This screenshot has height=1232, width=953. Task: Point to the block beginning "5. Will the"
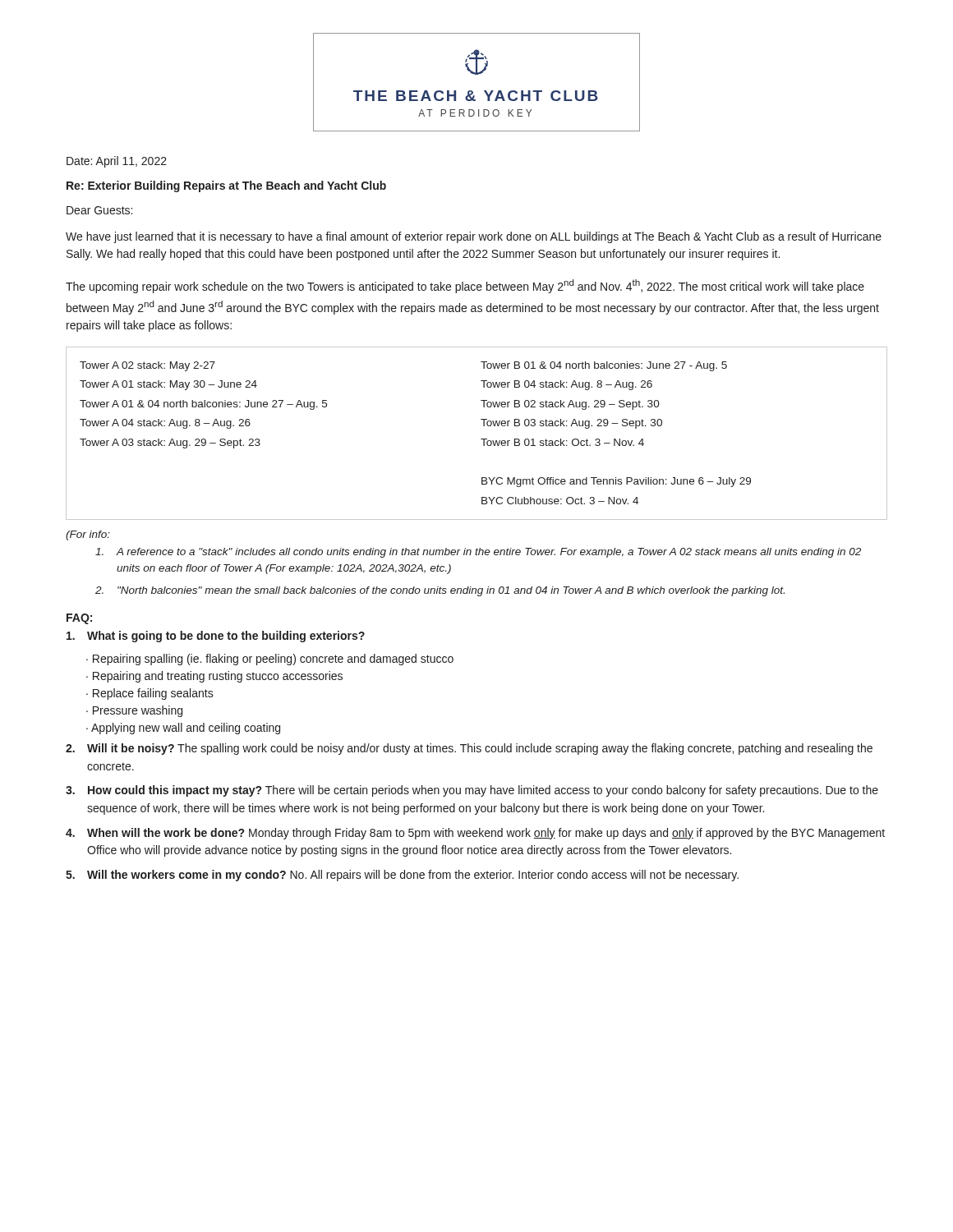click(476, 876)
